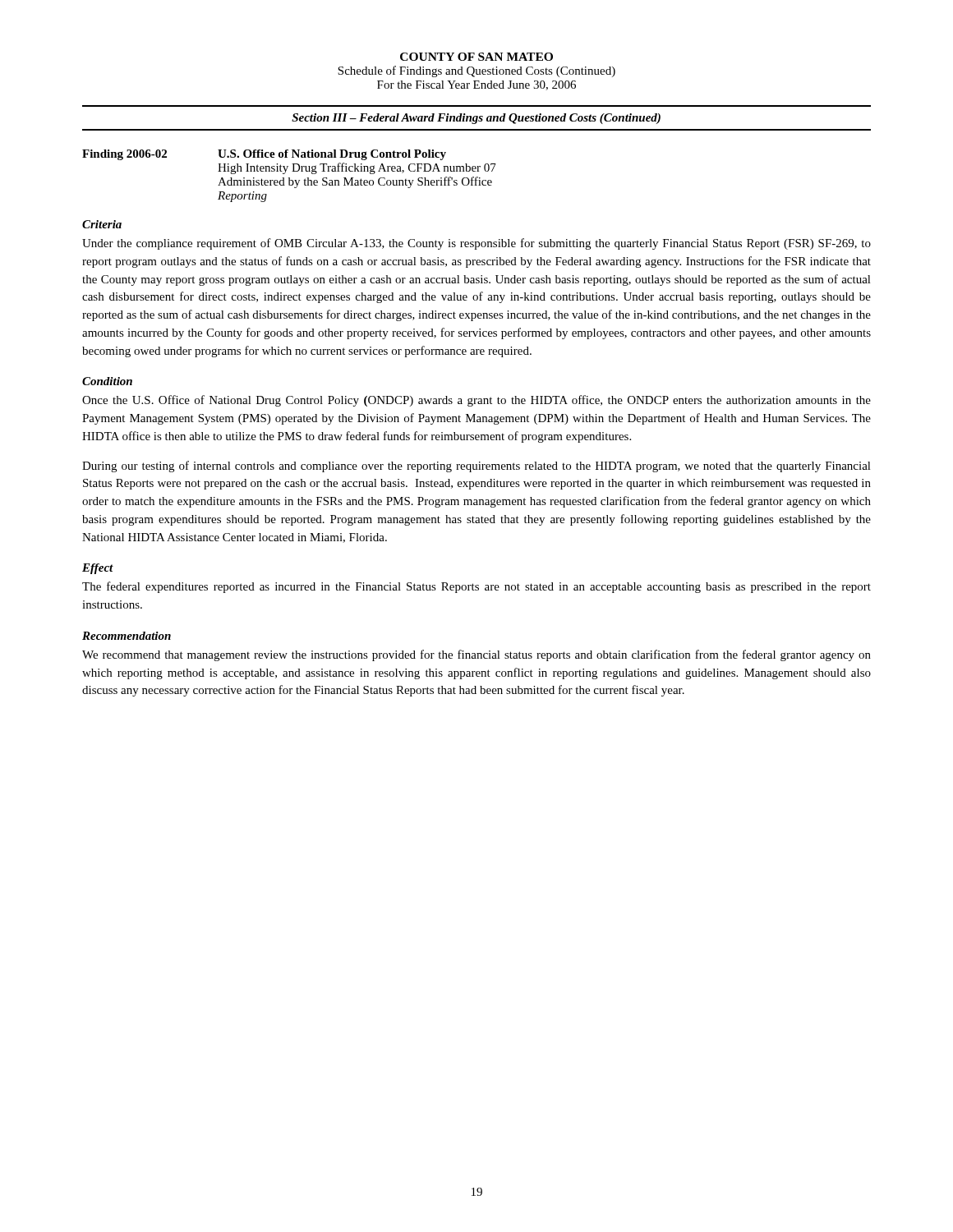Find the passage starting "Once the U.S. Office of"
Screen dimensions: 1232x953
(x=476, y=418)
